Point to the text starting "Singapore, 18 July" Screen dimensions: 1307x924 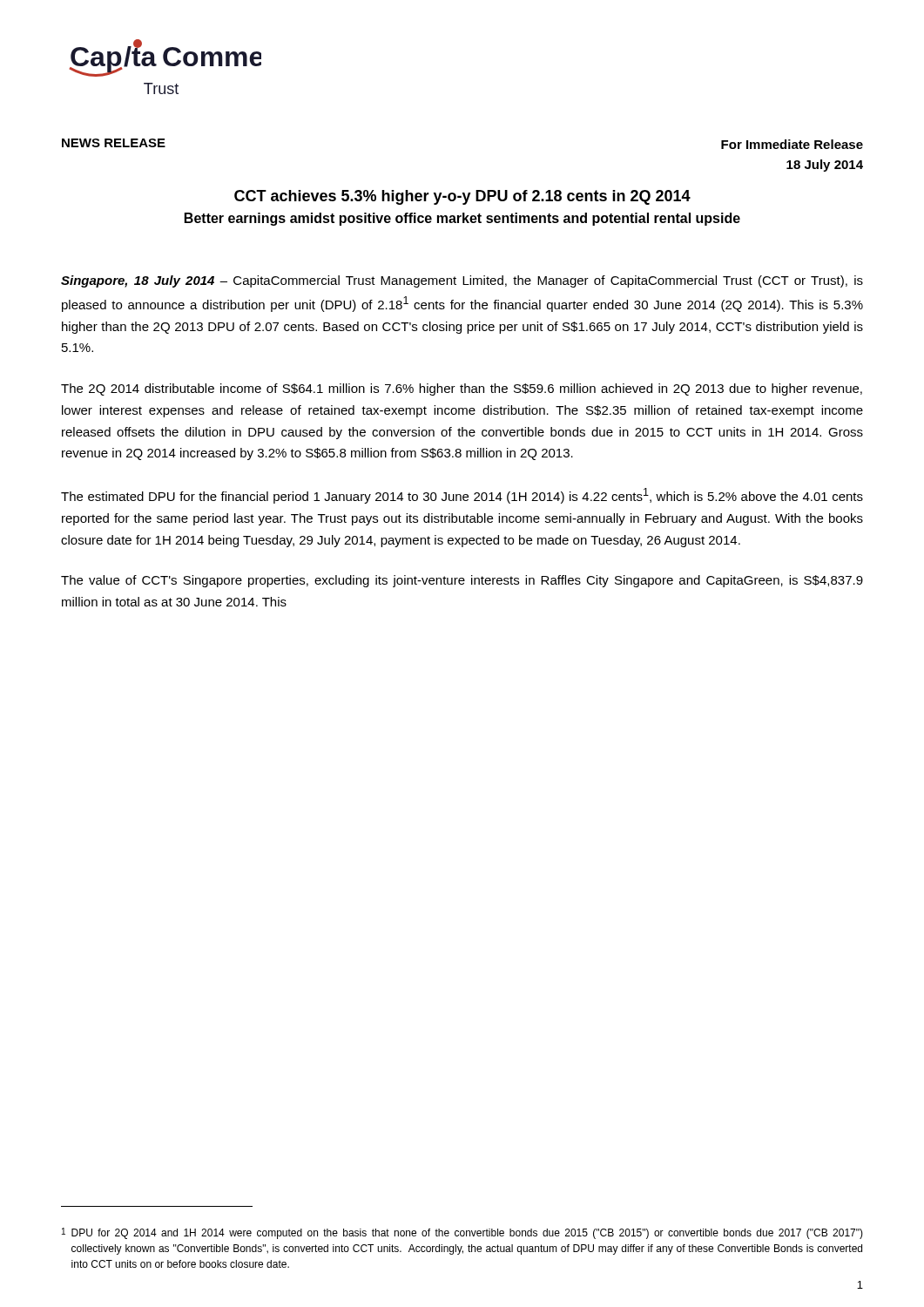[x=462, y=314]
